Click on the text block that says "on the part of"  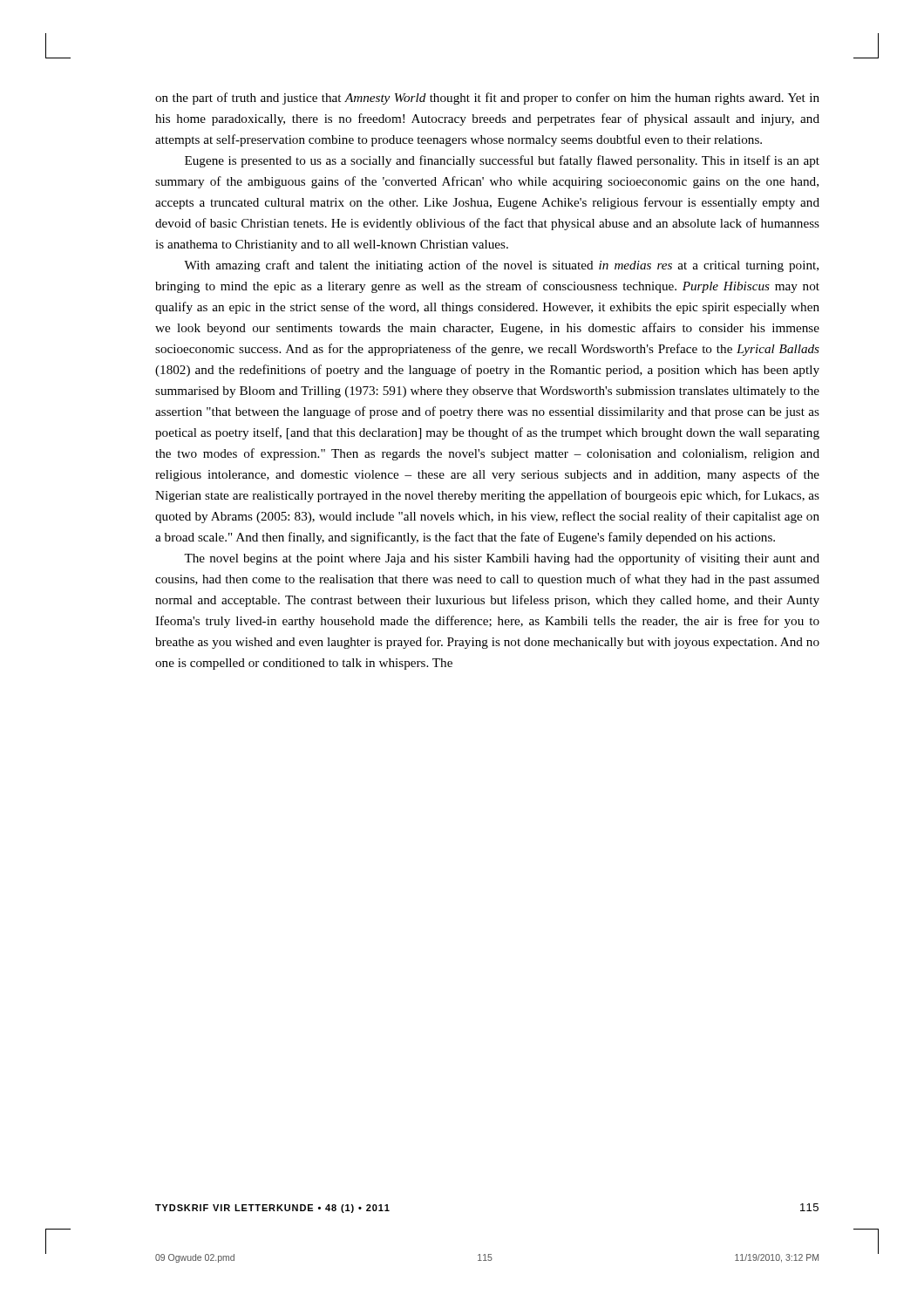click(487, 380)
